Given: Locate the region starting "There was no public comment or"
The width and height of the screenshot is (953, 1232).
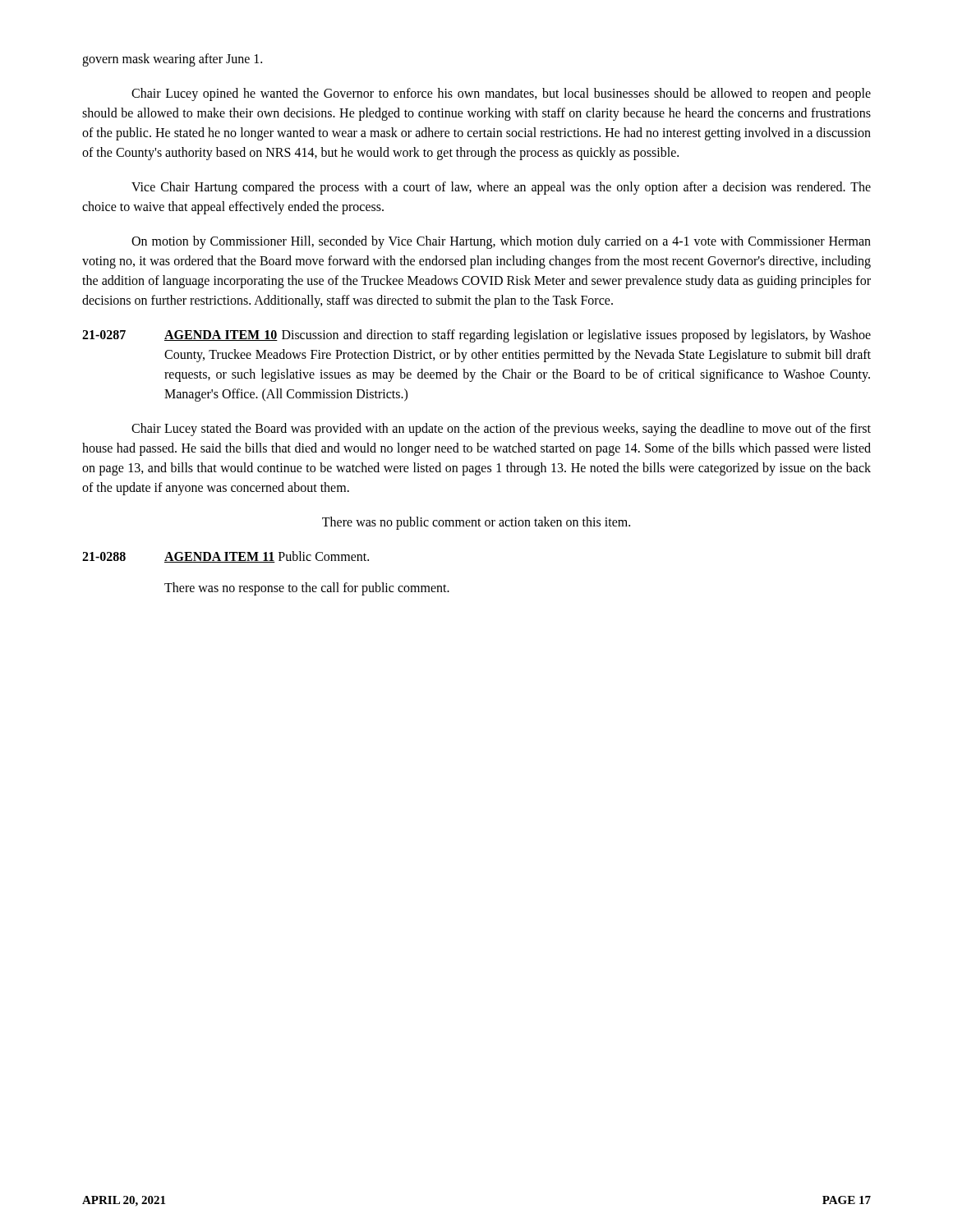Looking at the screenshot, I should [x=476, y=522].
